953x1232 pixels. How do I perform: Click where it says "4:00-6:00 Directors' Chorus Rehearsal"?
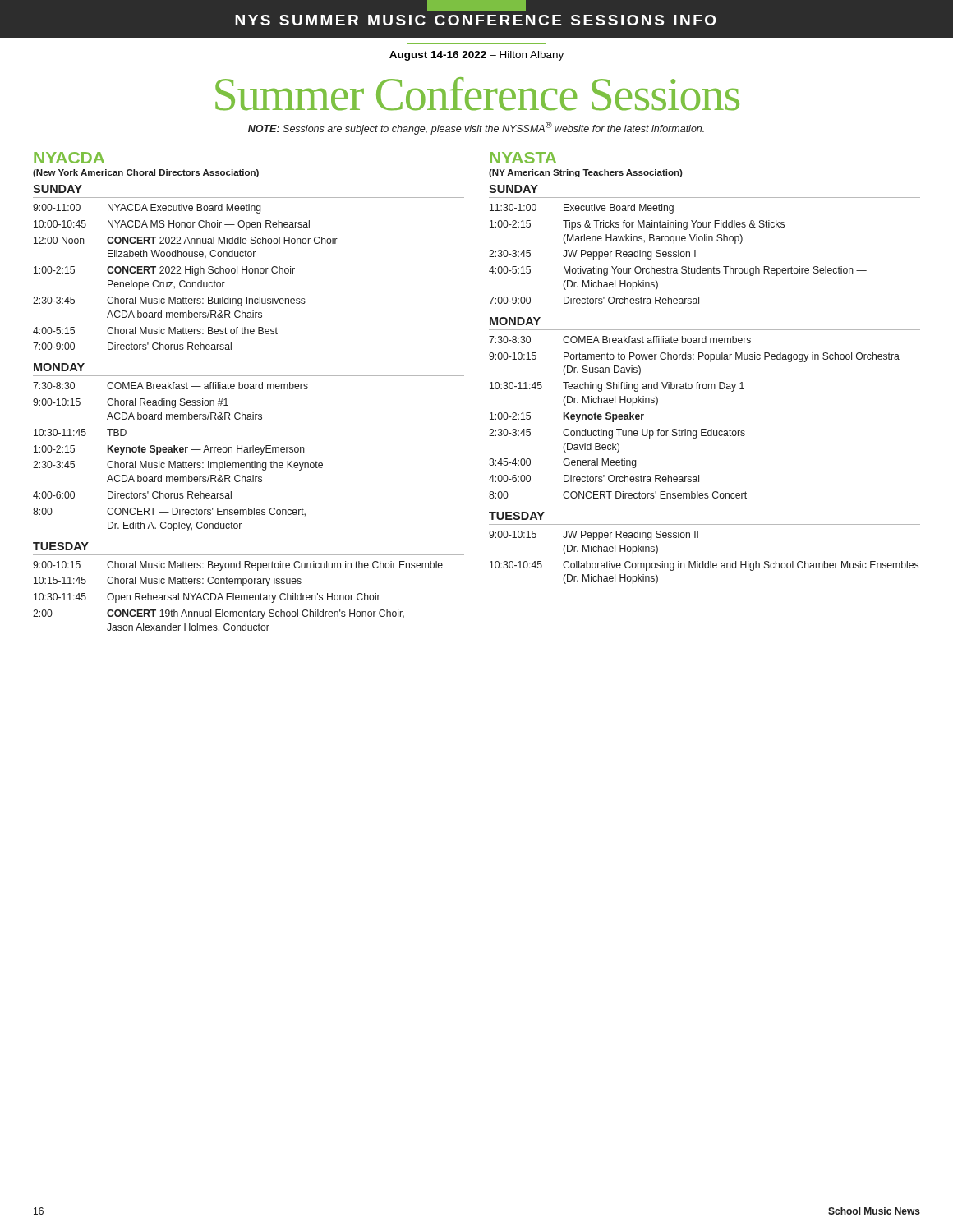click(249, 496)
